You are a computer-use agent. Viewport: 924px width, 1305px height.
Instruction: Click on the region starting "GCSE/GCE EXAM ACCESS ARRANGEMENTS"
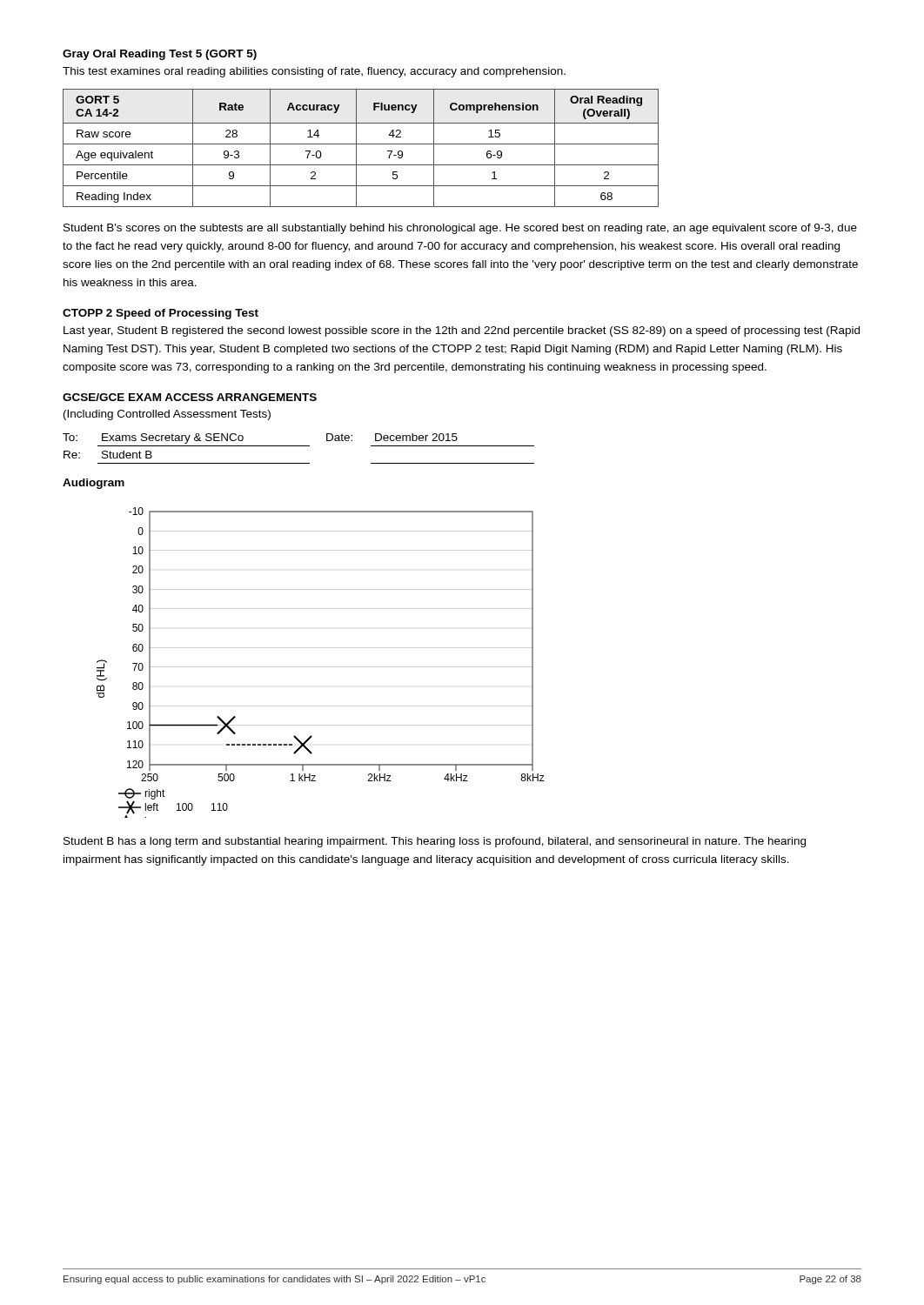pos(190,397)
